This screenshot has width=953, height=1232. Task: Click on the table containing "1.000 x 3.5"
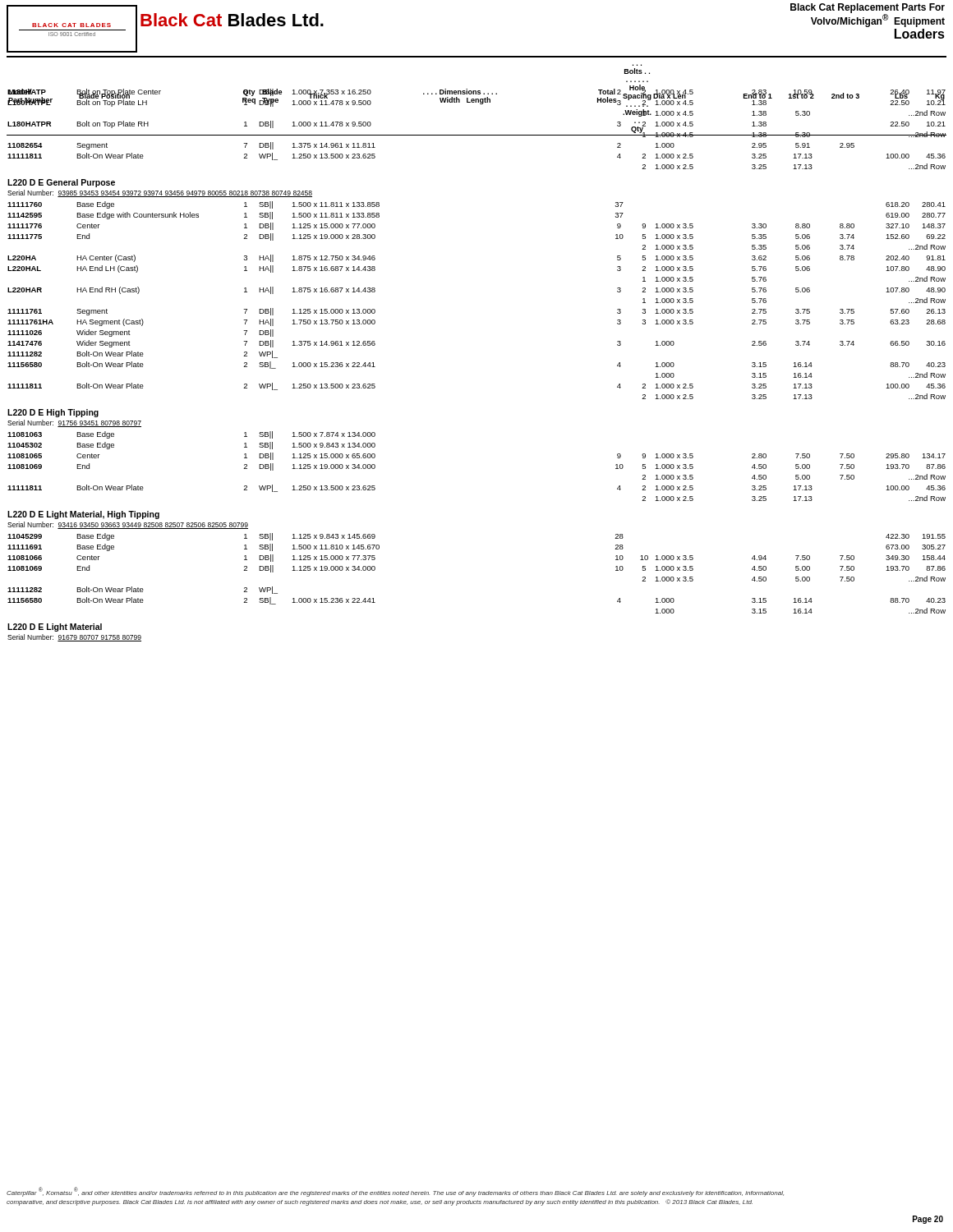coord(476,365)
